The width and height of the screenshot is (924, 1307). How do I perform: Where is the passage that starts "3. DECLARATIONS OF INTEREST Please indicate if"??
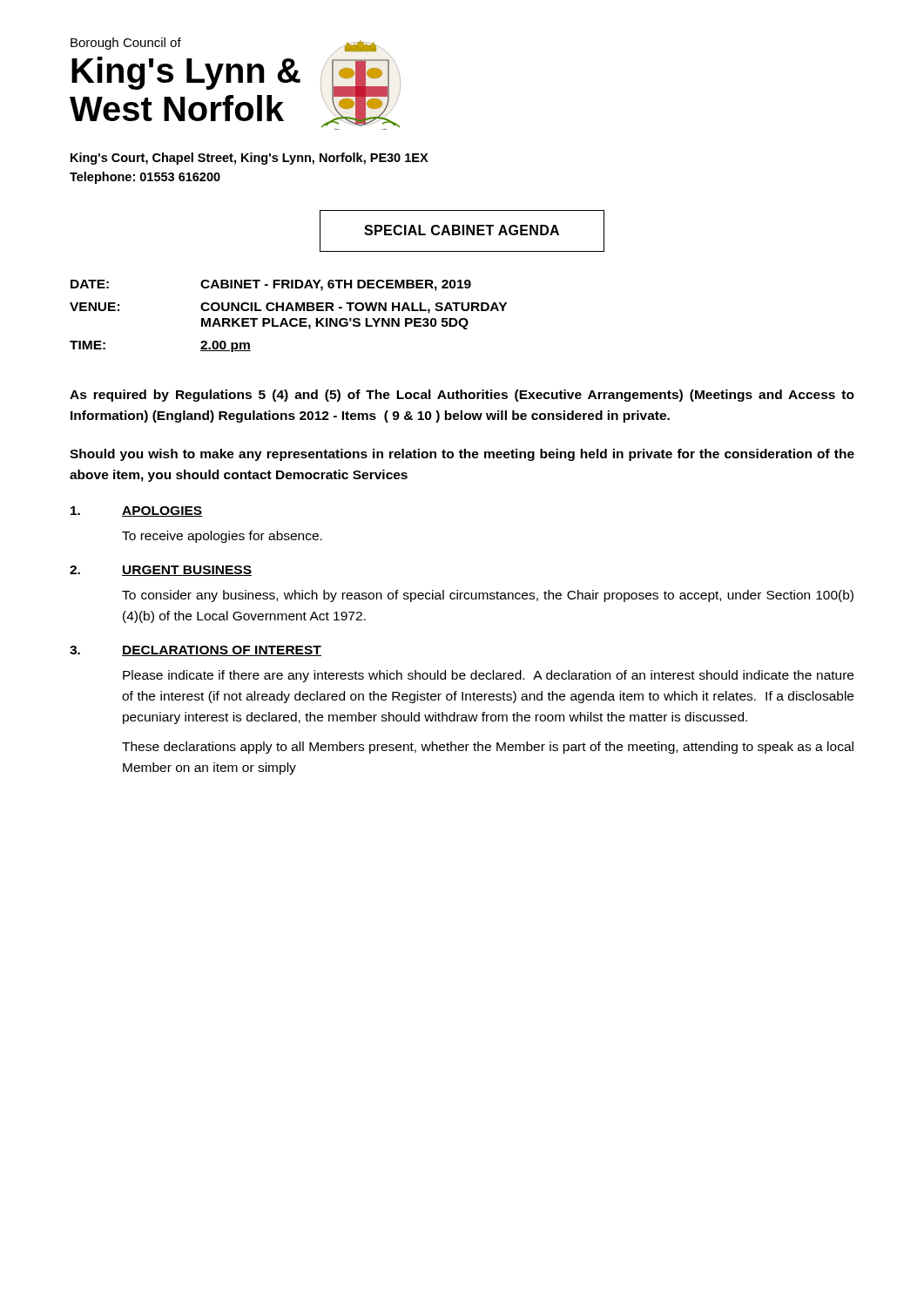[x=462, y=710]
